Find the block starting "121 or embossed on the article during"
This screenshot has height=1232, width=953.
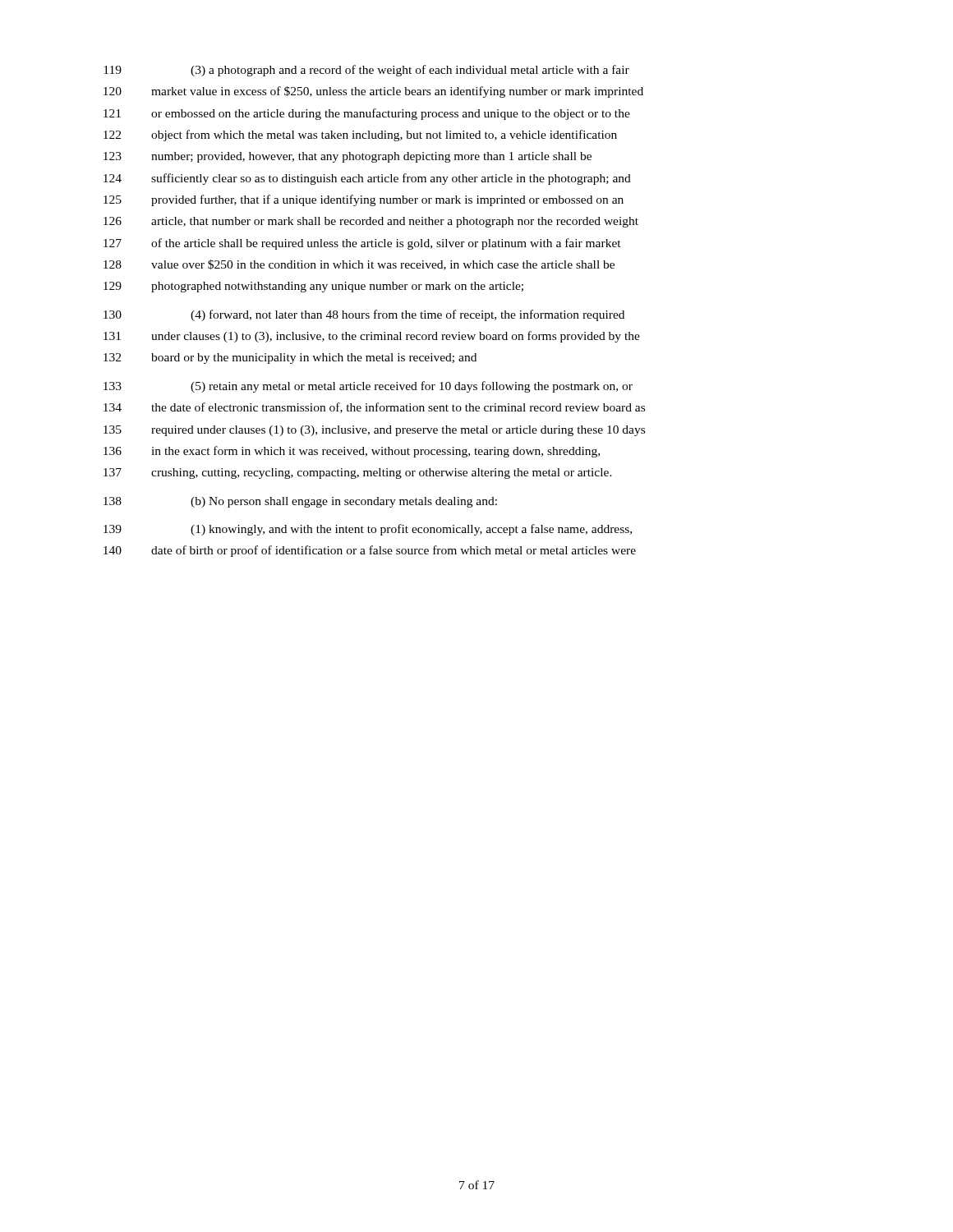click(476, 113)
